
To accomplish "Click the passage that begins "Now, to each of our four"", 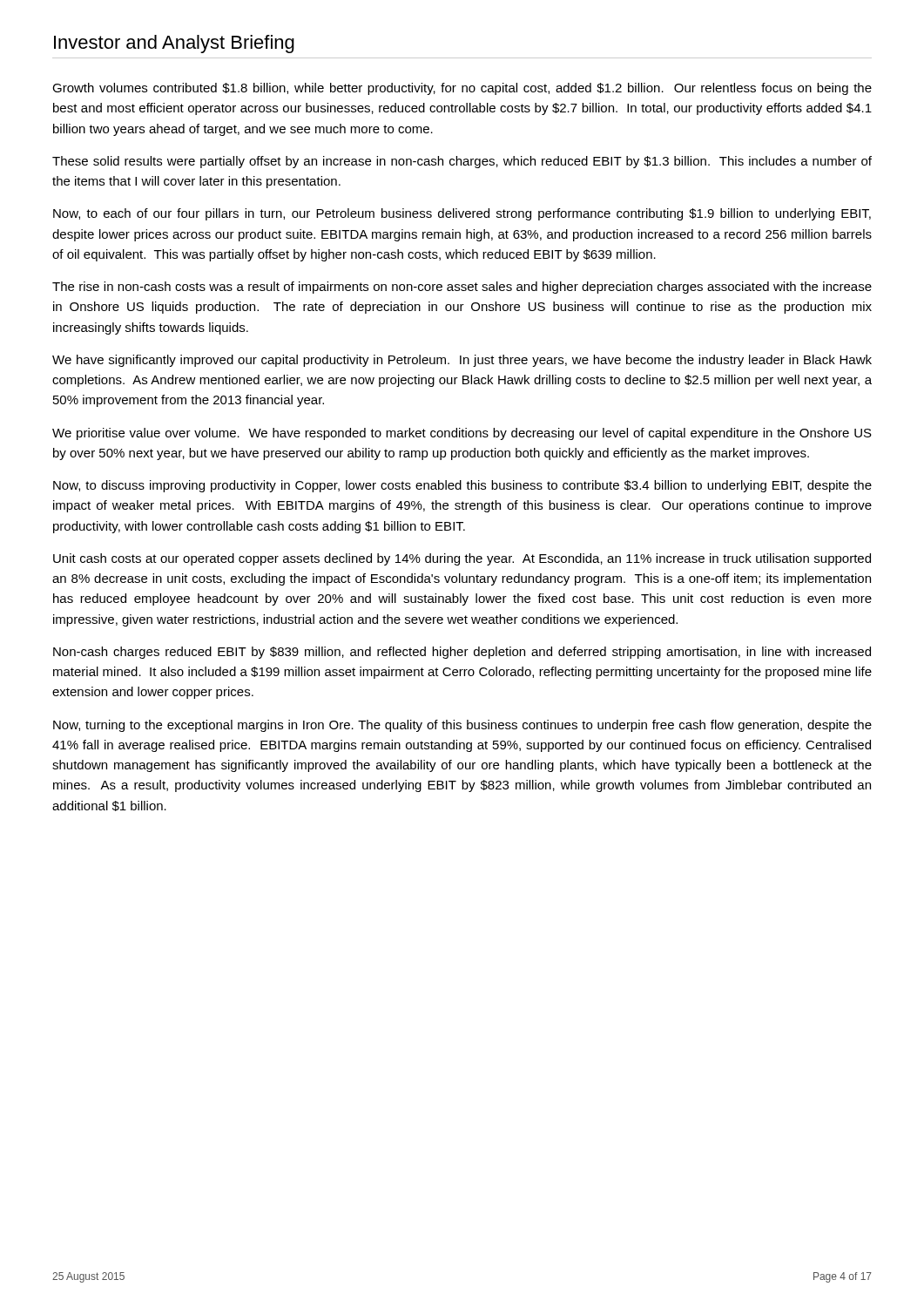I will tap(462, 234).
